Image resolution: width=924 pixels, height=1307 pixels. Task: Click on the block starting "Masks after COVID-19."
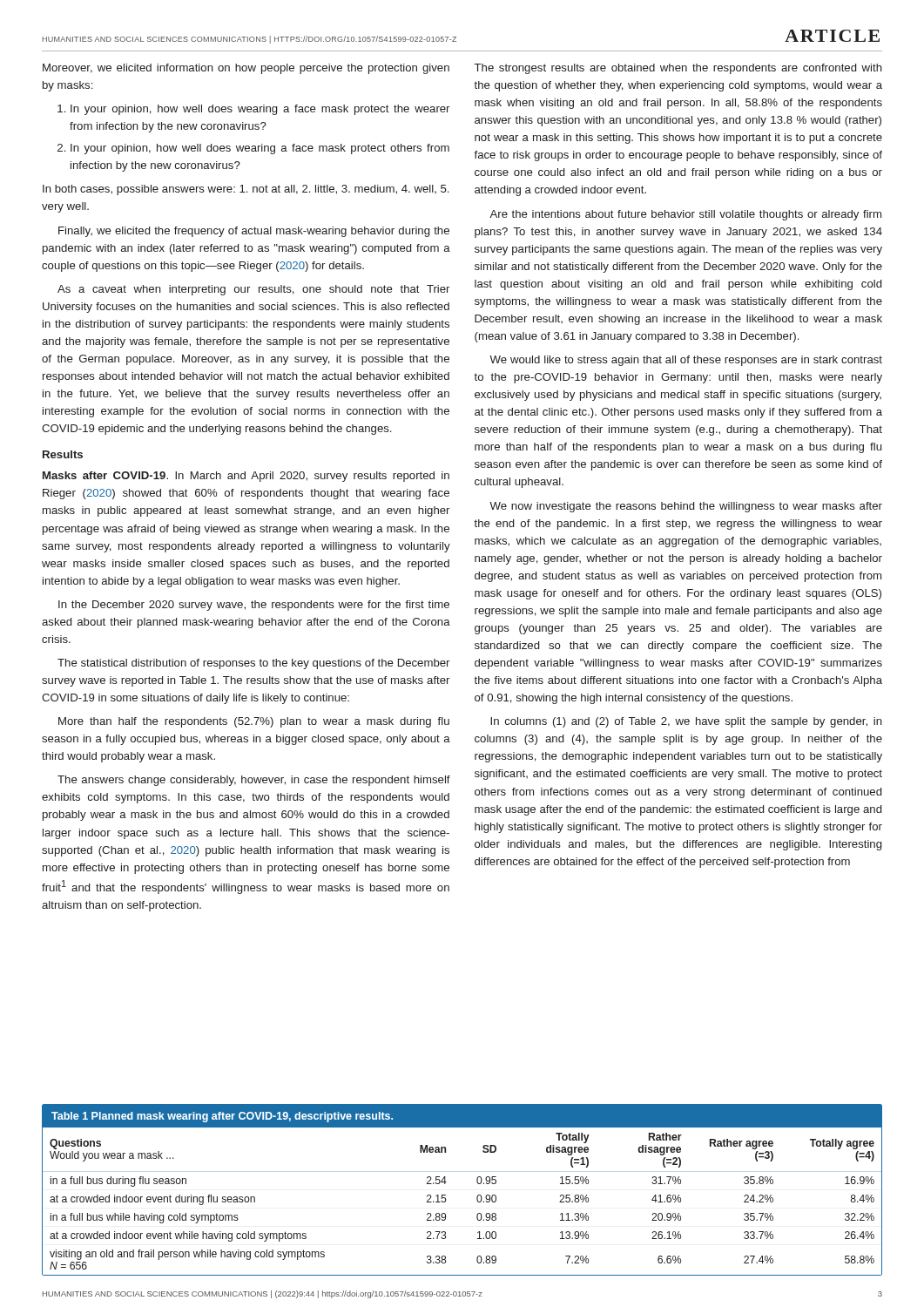tap(246, 691)
